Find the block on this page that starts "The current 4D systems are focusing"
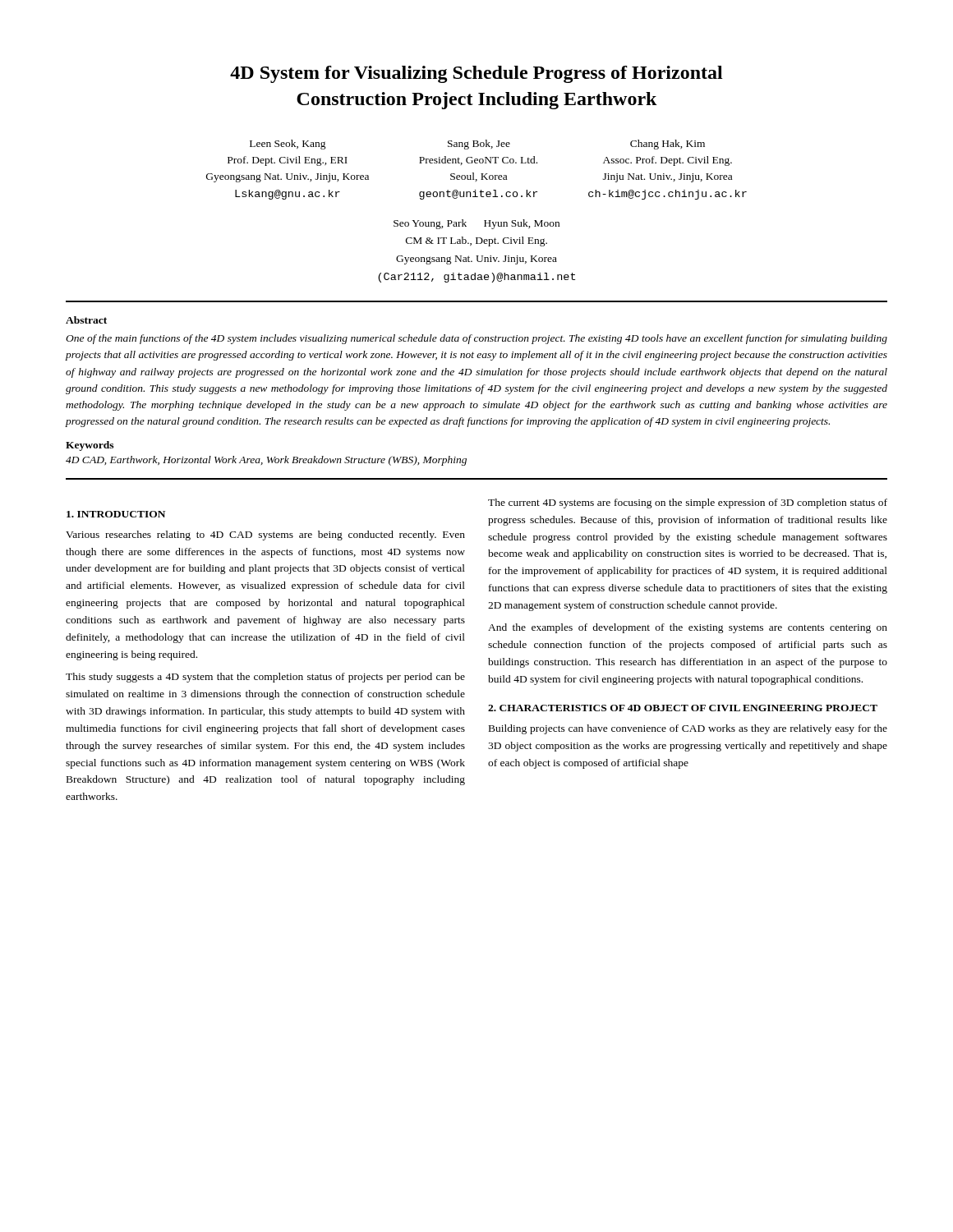This screenshot has height=1232, width=953. pyautogui.click(x=688, y=553)
